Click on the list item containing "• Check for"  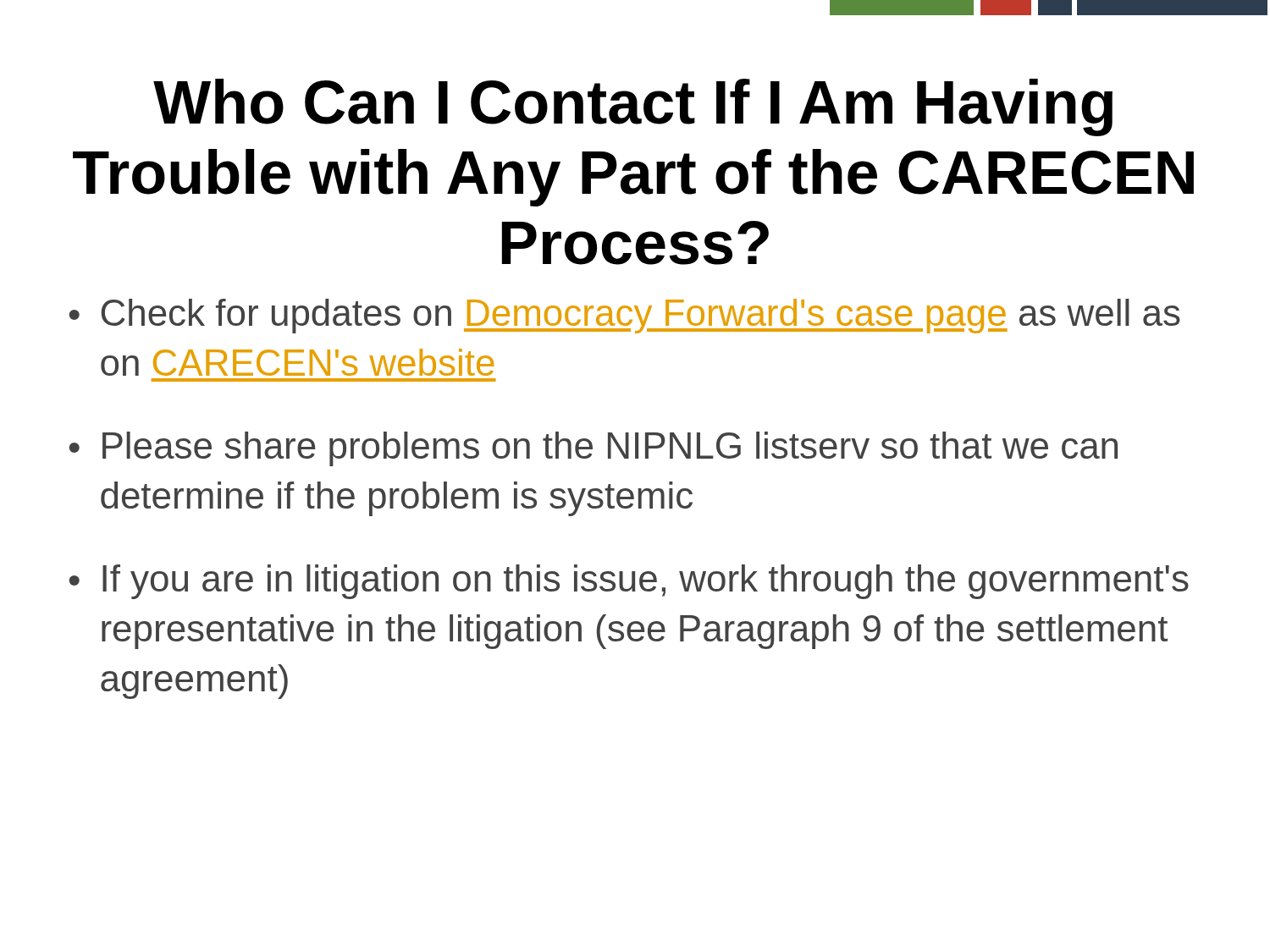(x=635, y=338)
